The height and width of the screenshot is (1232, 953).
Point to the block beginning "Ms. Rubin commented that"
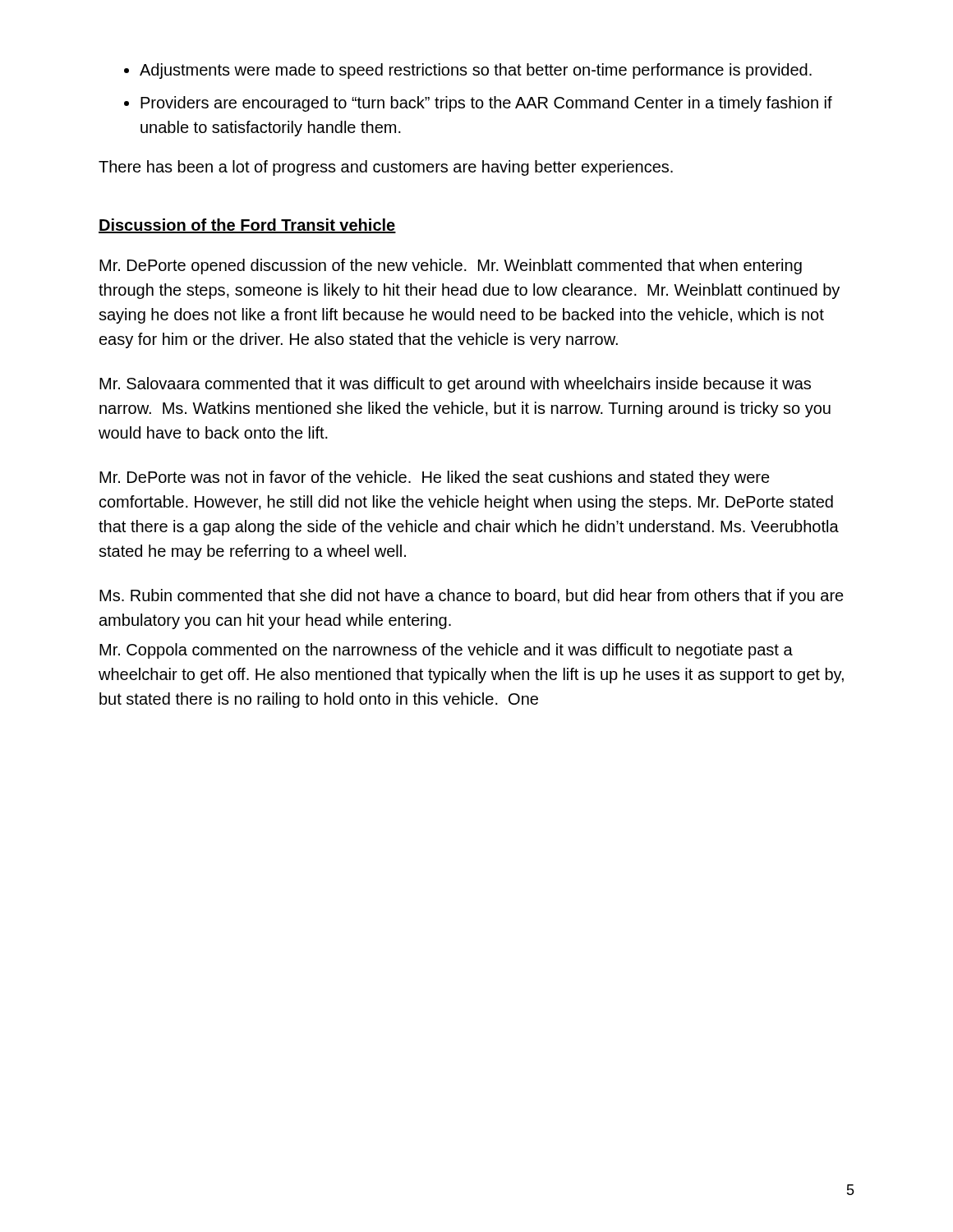[x=471, y=608]
